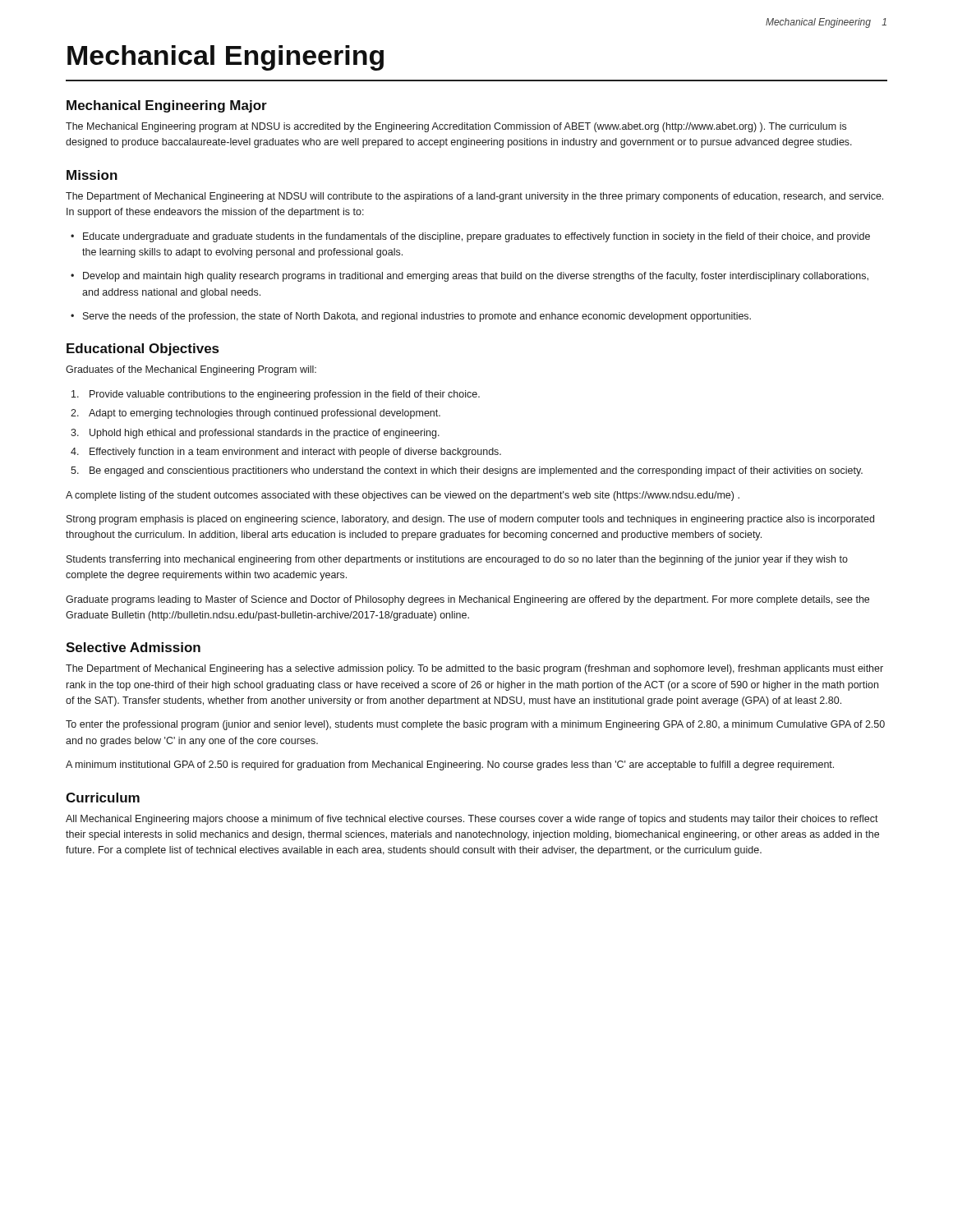Navigate to the text starting "4. Effectively function in"
The width and height of the screenshot is (953, 1232).
[x=476, y=452]
